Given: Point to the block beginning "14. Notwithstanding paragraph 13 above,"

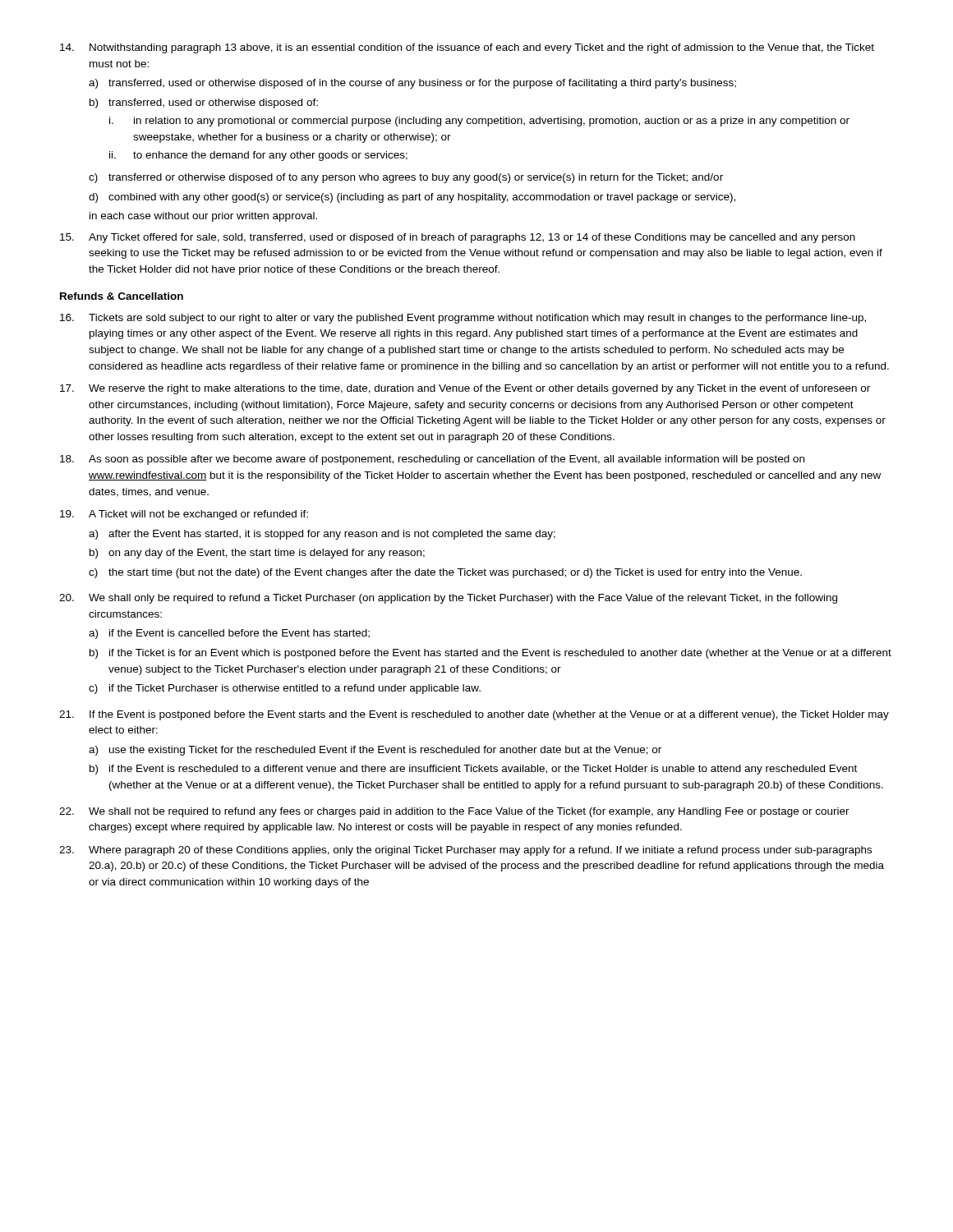Looking at the screenshot, I should point(476,132).
